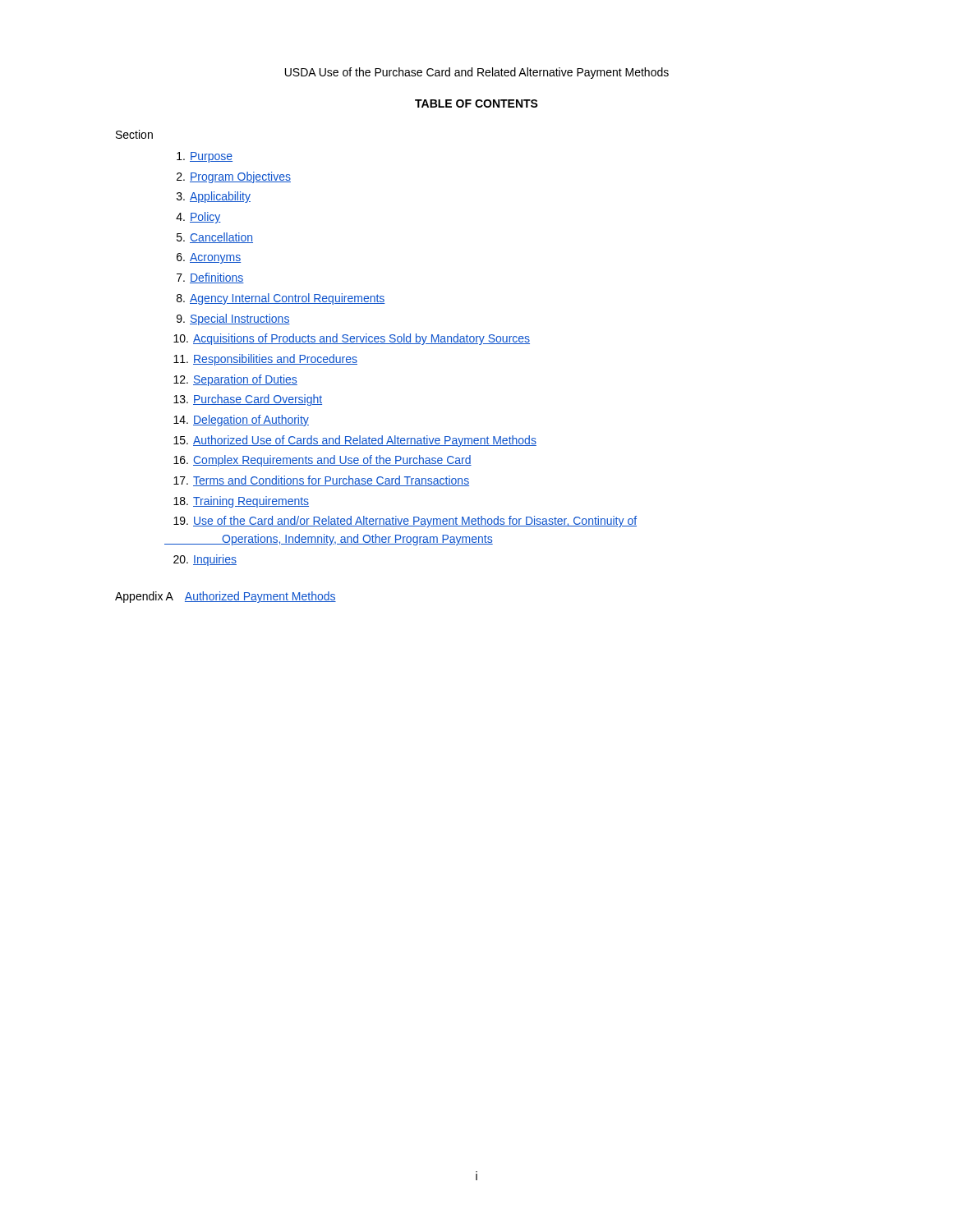953x1232 pixels.
Task: Click on the list item containing "12.Separation of Duties"
Action: click(231, 380)
